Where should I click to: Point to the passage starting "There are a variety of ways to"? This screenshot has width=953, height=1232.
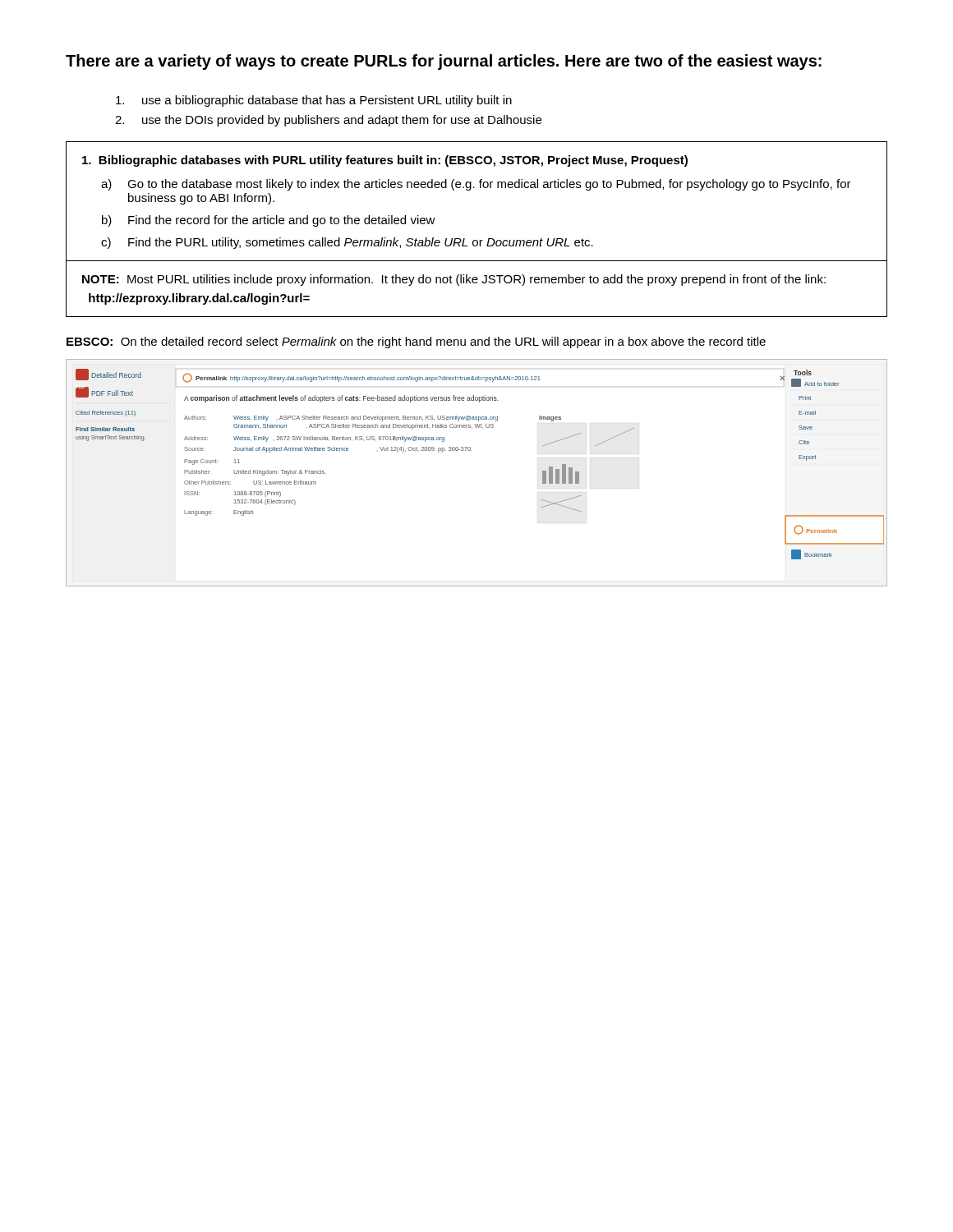pyautogui.click(x=444, y=61)
